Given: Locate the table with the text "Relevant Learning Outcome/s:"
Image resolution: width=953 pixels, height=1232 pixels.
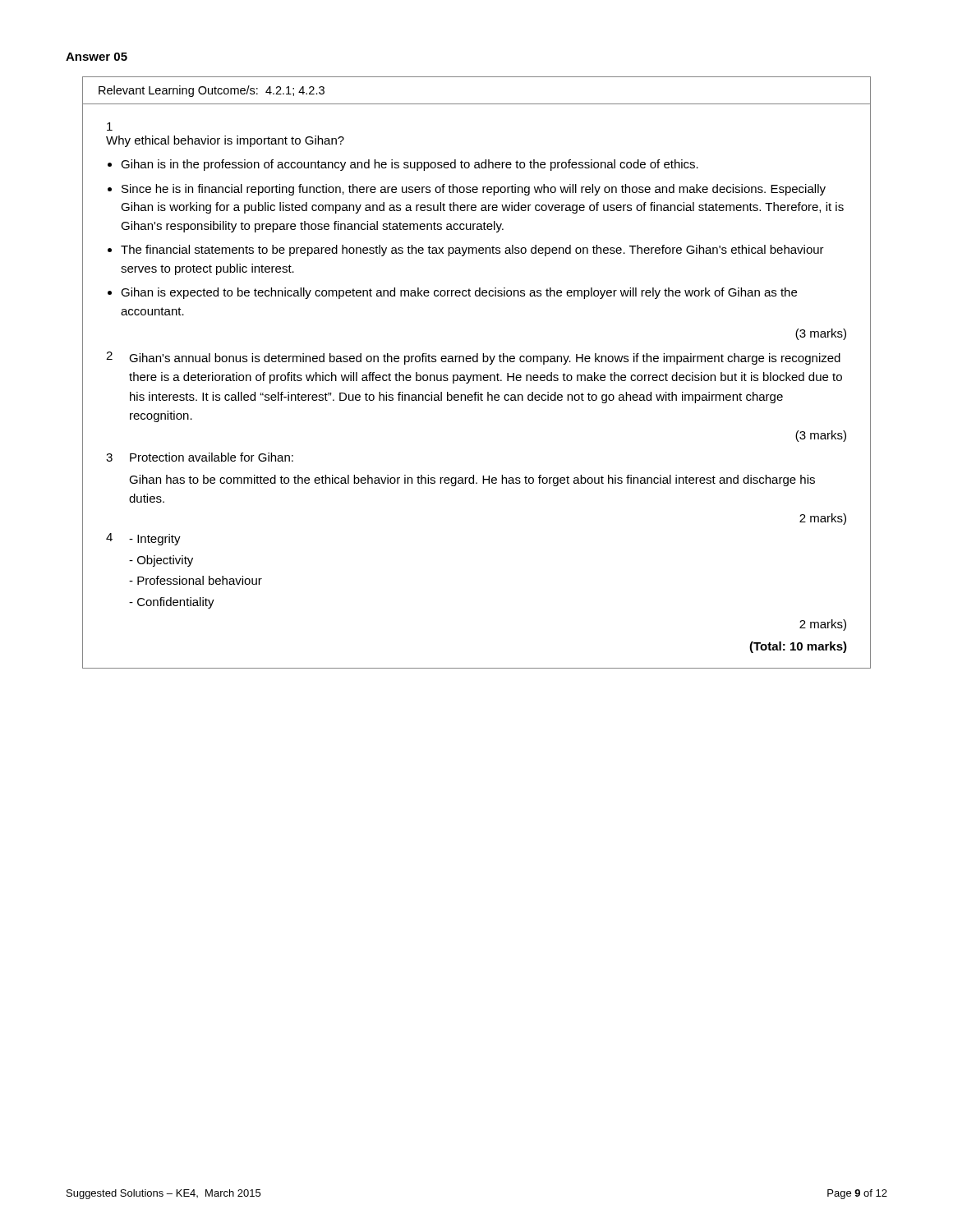Looking at the screenshot, I should (x=476, y=372).
